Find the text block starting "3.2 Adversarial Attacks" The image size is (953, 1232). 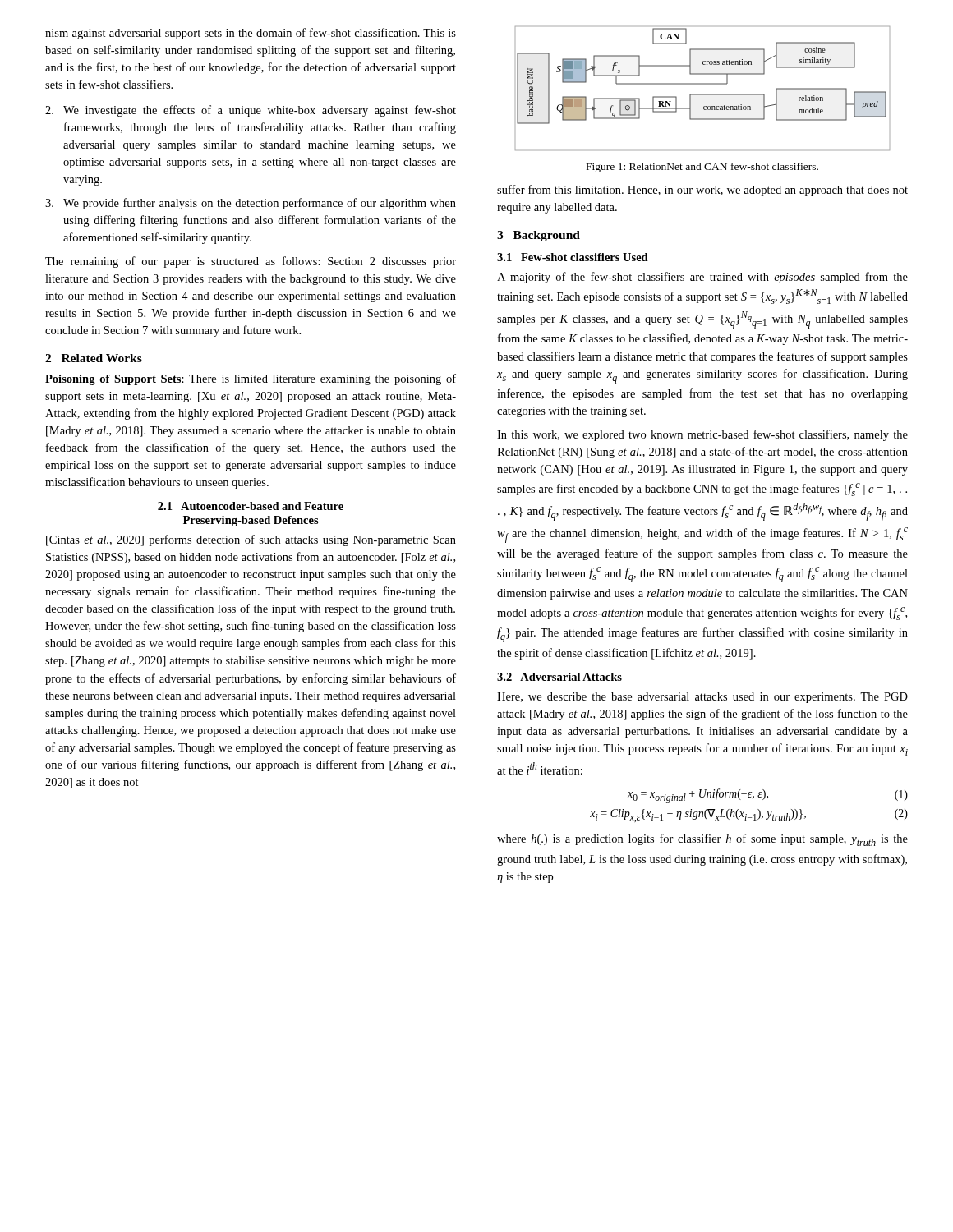pos(559,676)
